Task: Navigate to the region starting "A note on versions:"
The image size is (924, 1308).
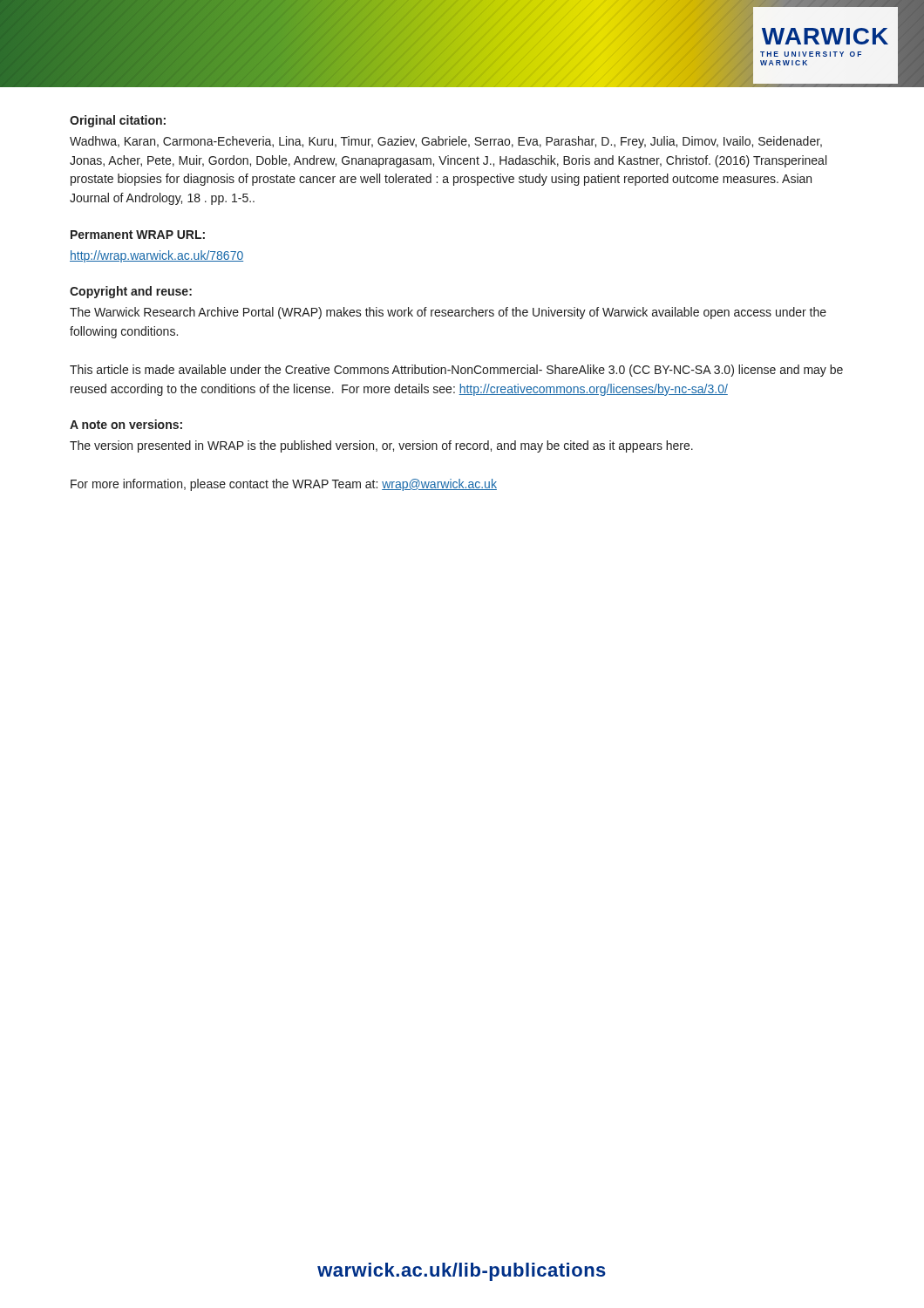Action: [126, 424]
